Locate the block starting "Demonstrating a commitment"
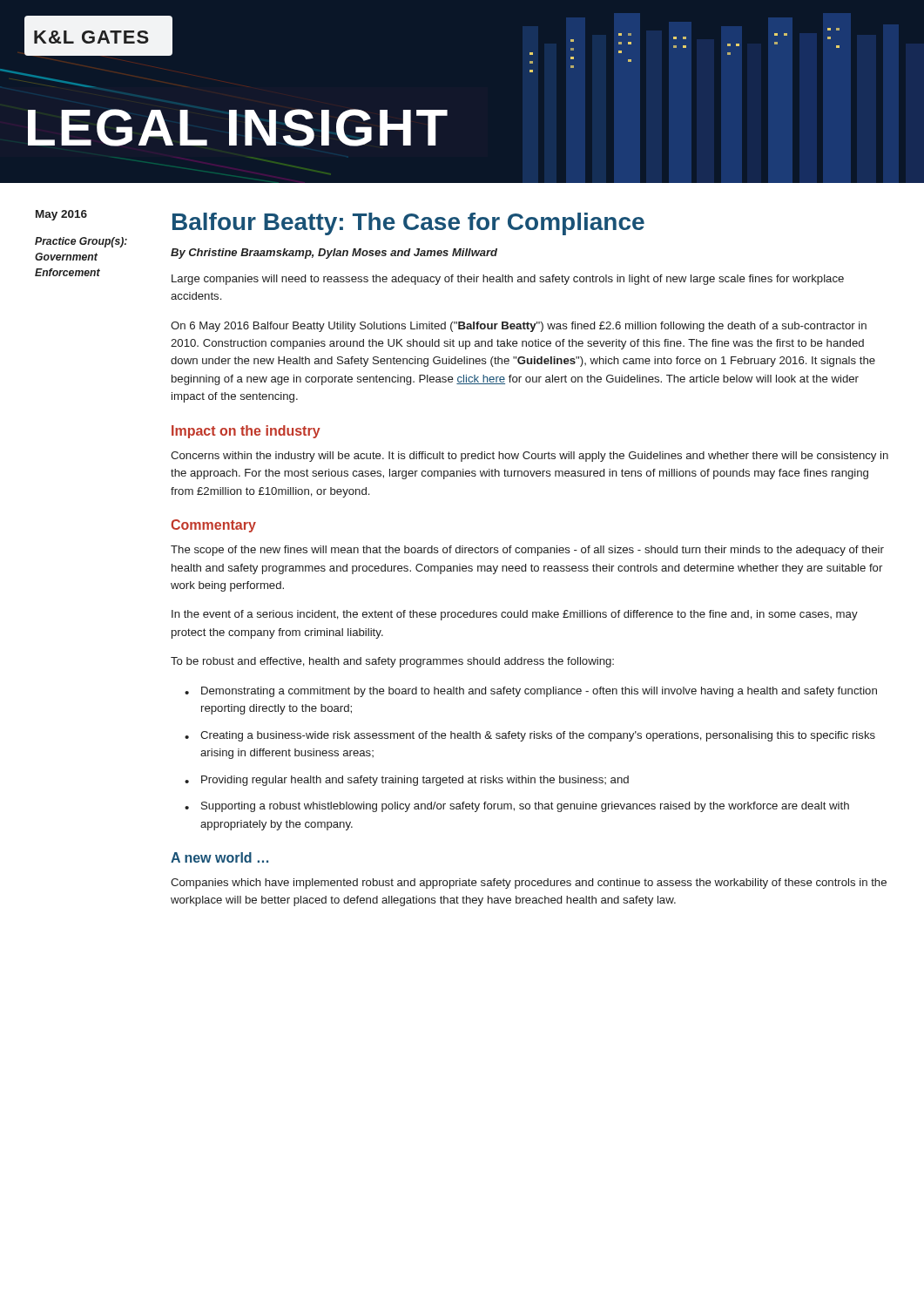 pyautogui.click(x=539, y=699)
